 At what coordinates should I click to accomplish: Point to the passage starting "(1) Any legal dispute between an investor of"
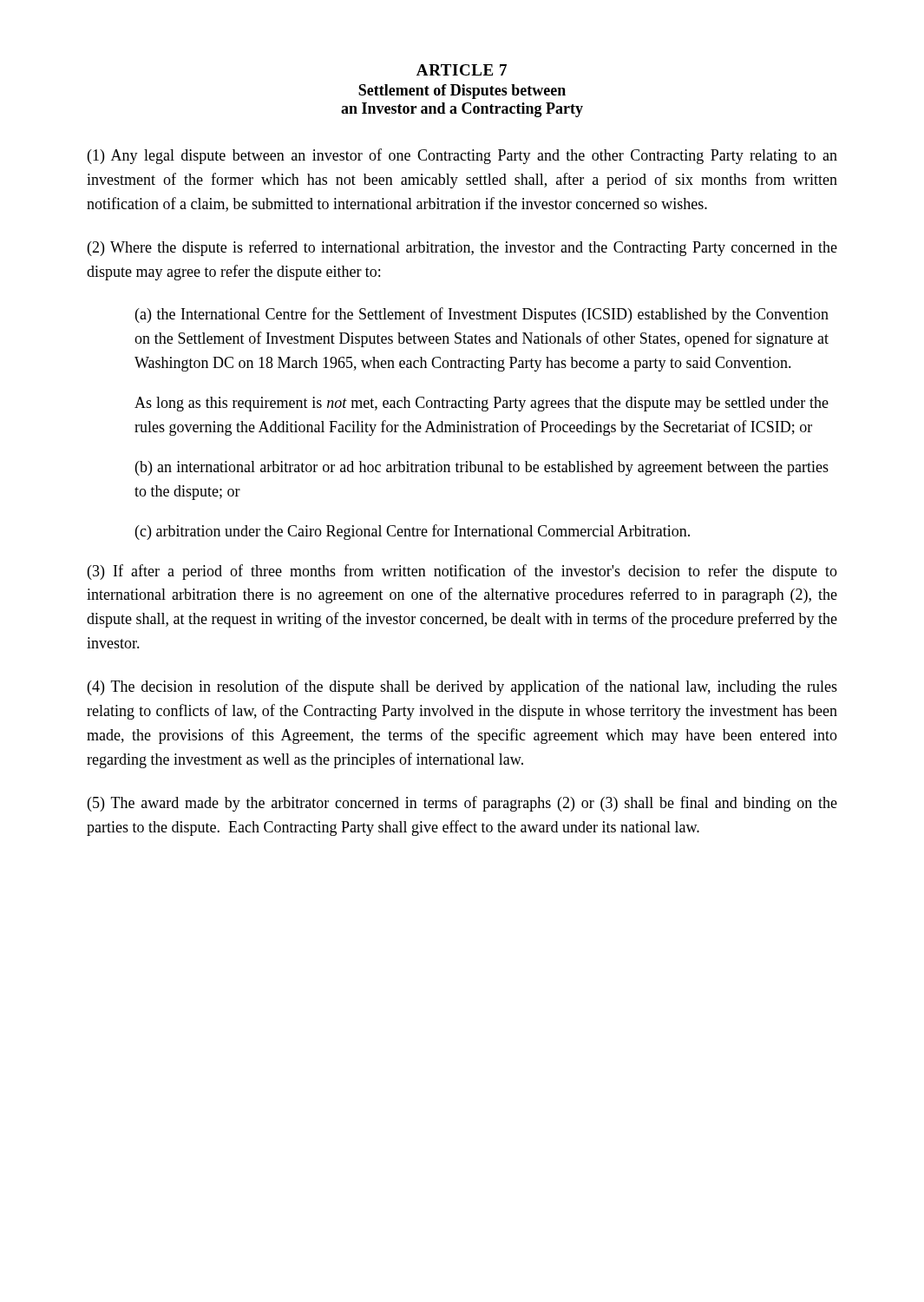coord(462,180)
